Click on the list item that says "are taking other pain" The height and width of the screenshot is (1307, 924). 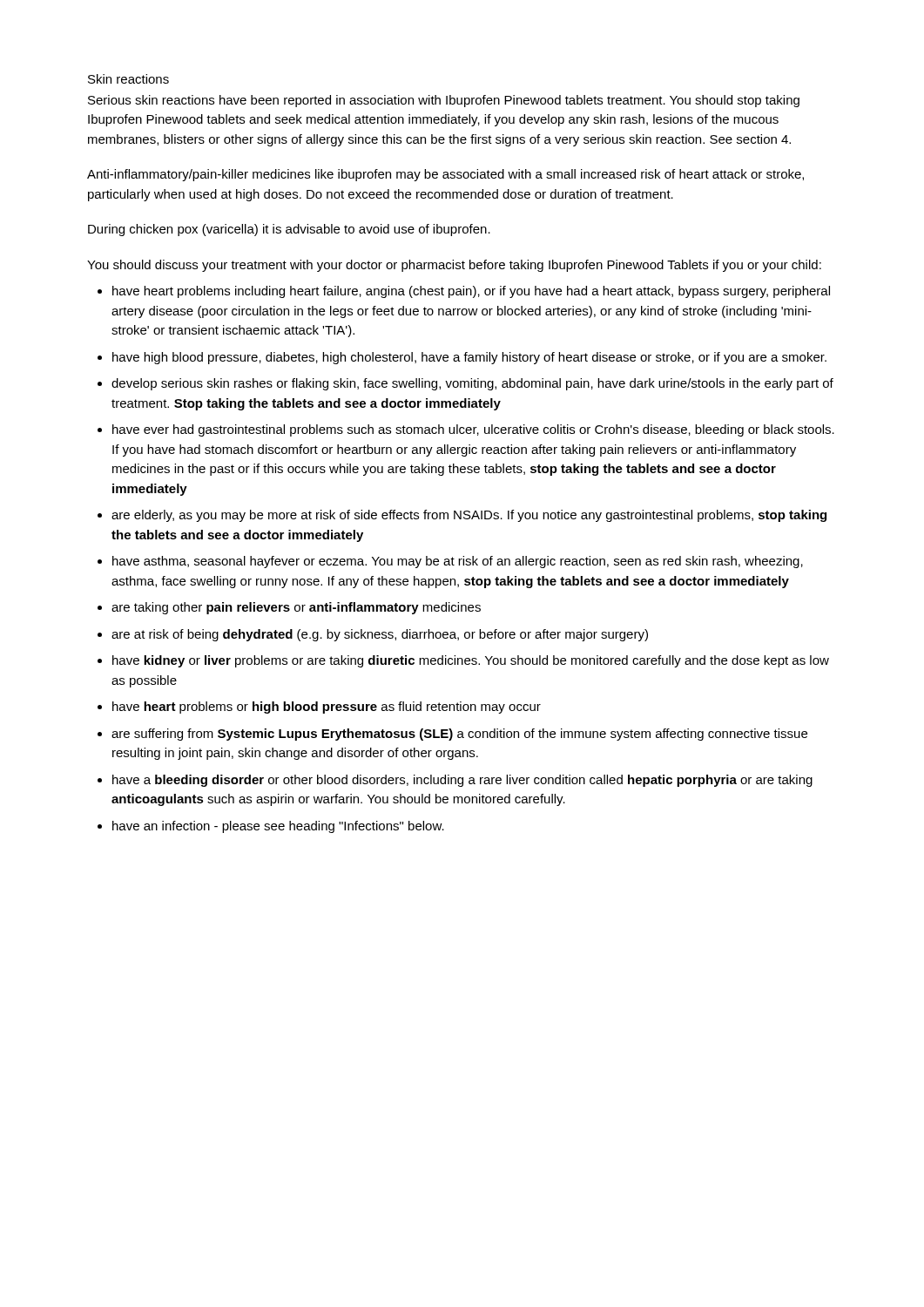[x=296, y=607]
